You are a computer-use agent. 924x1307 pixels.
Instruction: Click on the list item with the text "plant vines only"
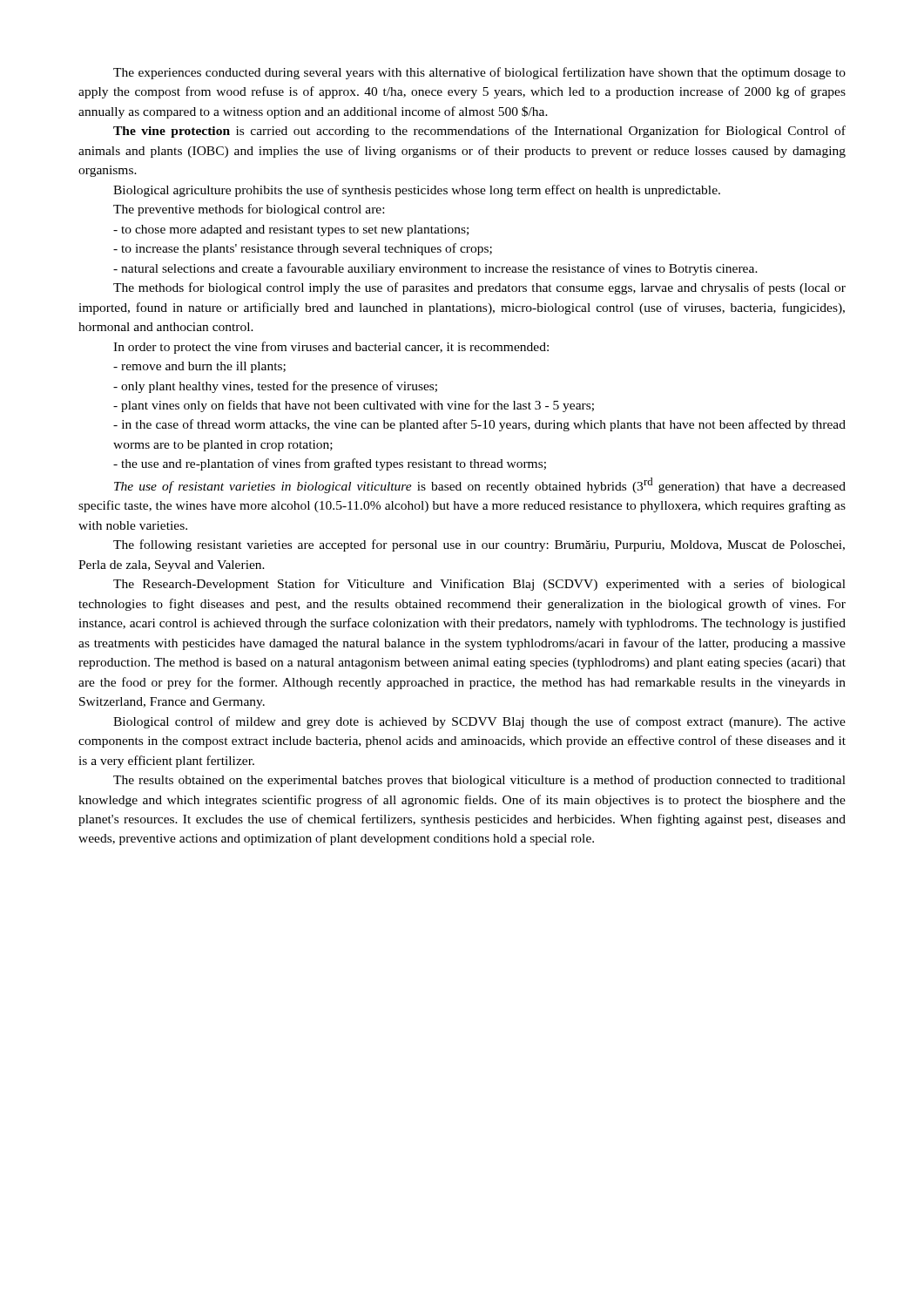pos(479,405)
